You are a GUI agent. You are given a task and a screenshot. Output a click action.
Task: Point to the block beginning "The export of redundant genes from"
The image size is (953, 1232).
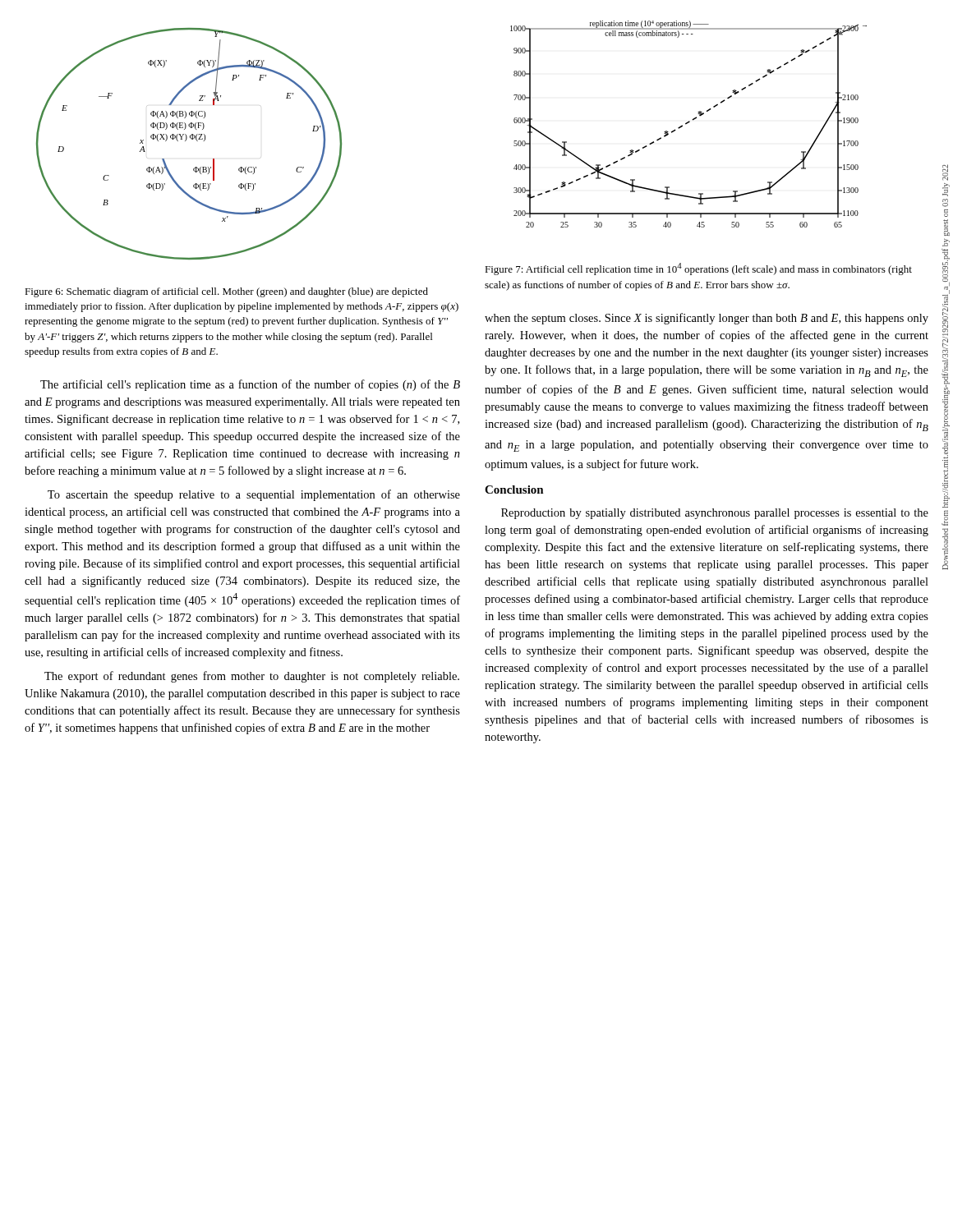[x=242, y=702]
